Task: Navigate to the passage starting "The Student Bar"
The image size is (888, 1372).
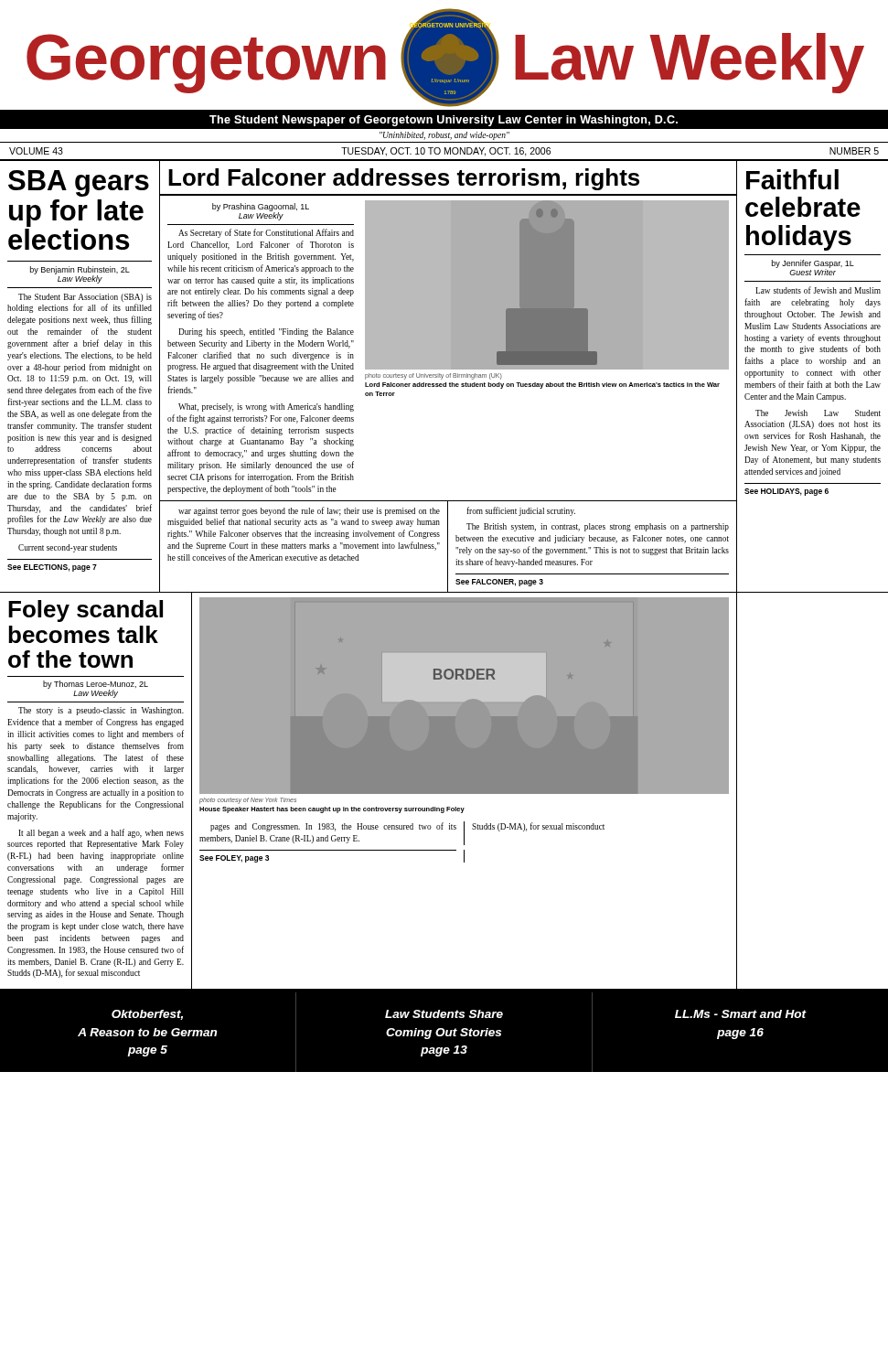Action: tap(80, 423)
